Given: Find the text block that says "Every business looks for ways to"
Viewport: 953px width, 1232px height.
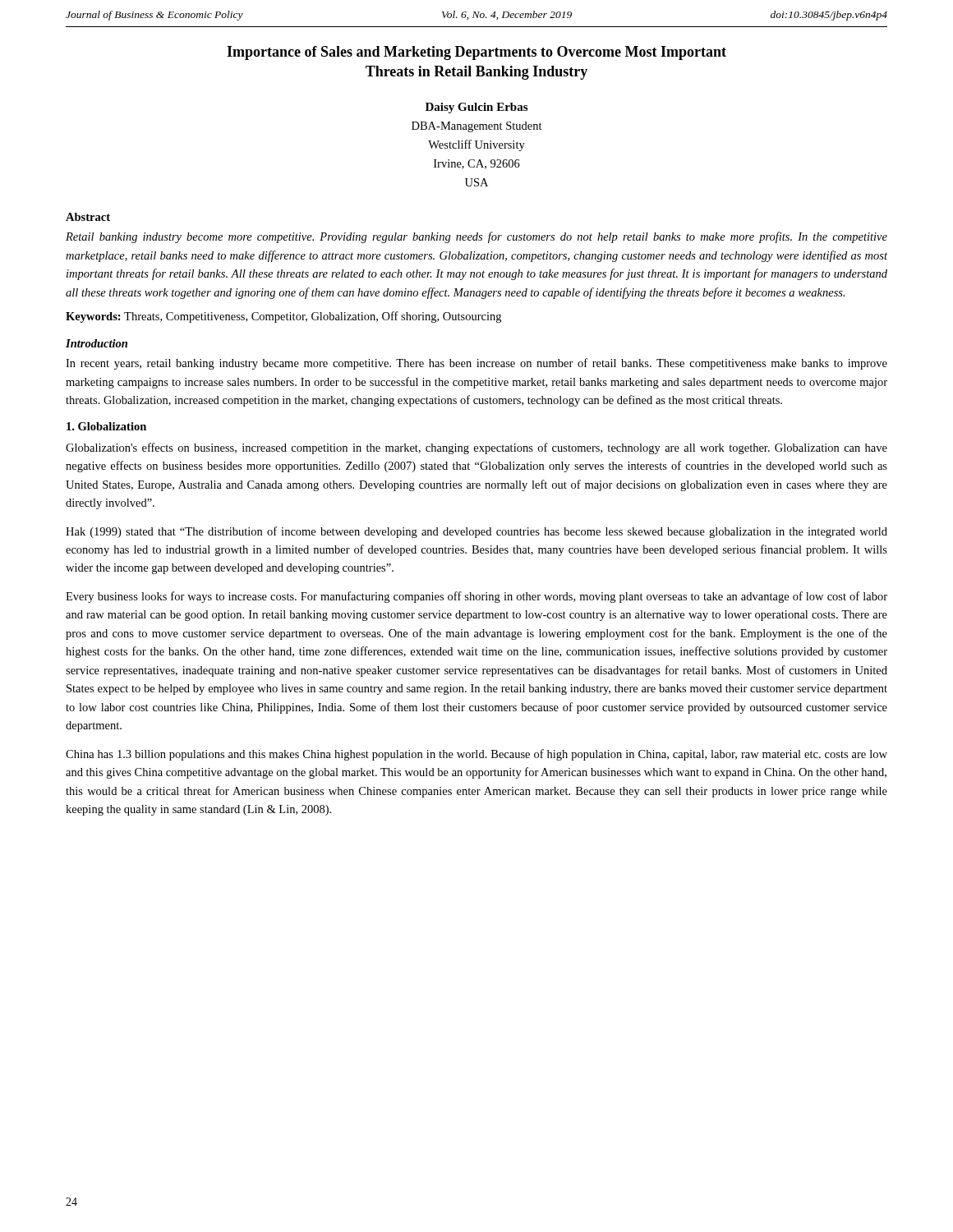Looking at the screenshot, I should tap(476, 661).
